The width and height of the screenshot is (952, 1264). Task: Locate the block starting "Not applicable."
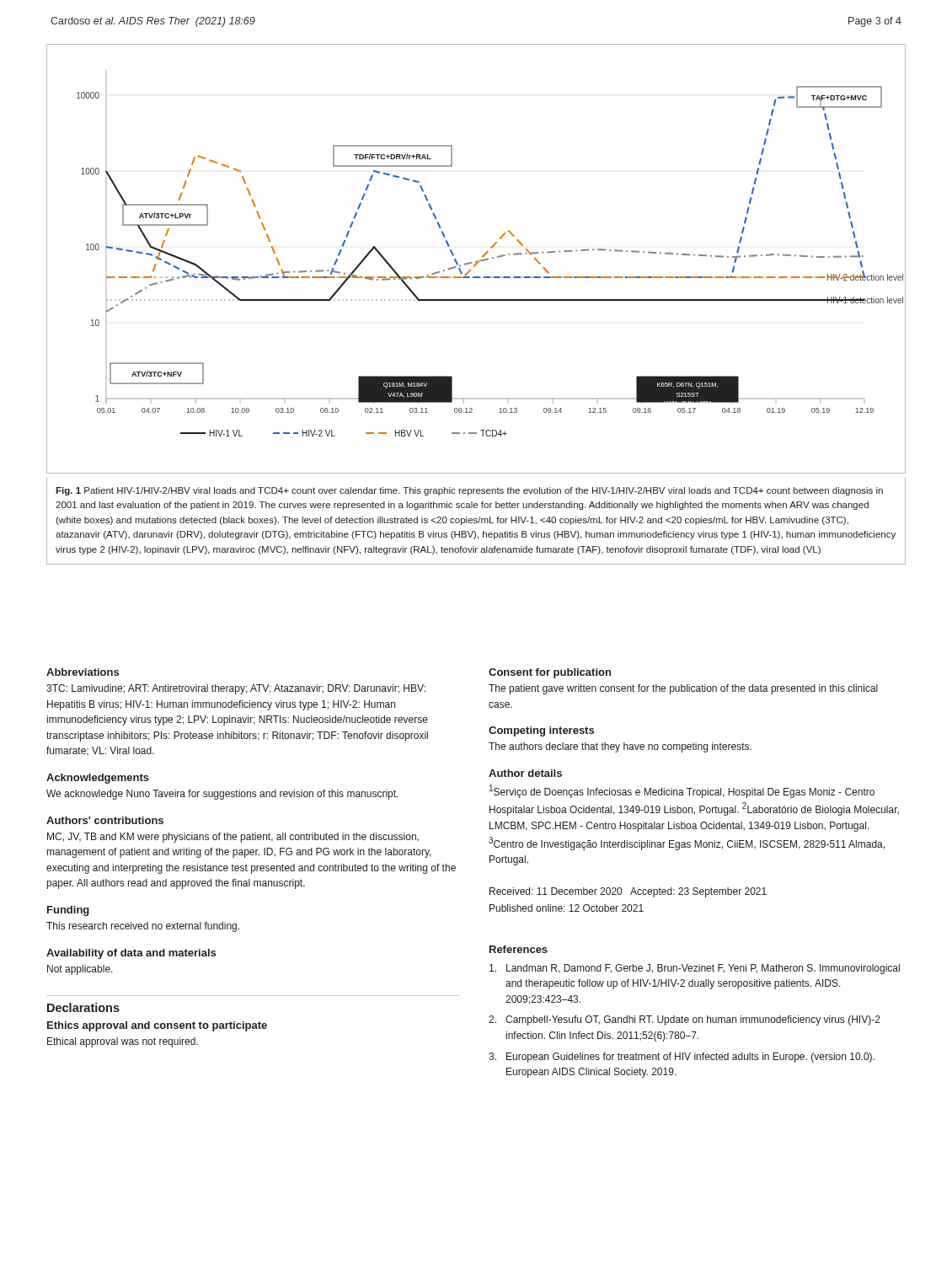tap(80, 969)
